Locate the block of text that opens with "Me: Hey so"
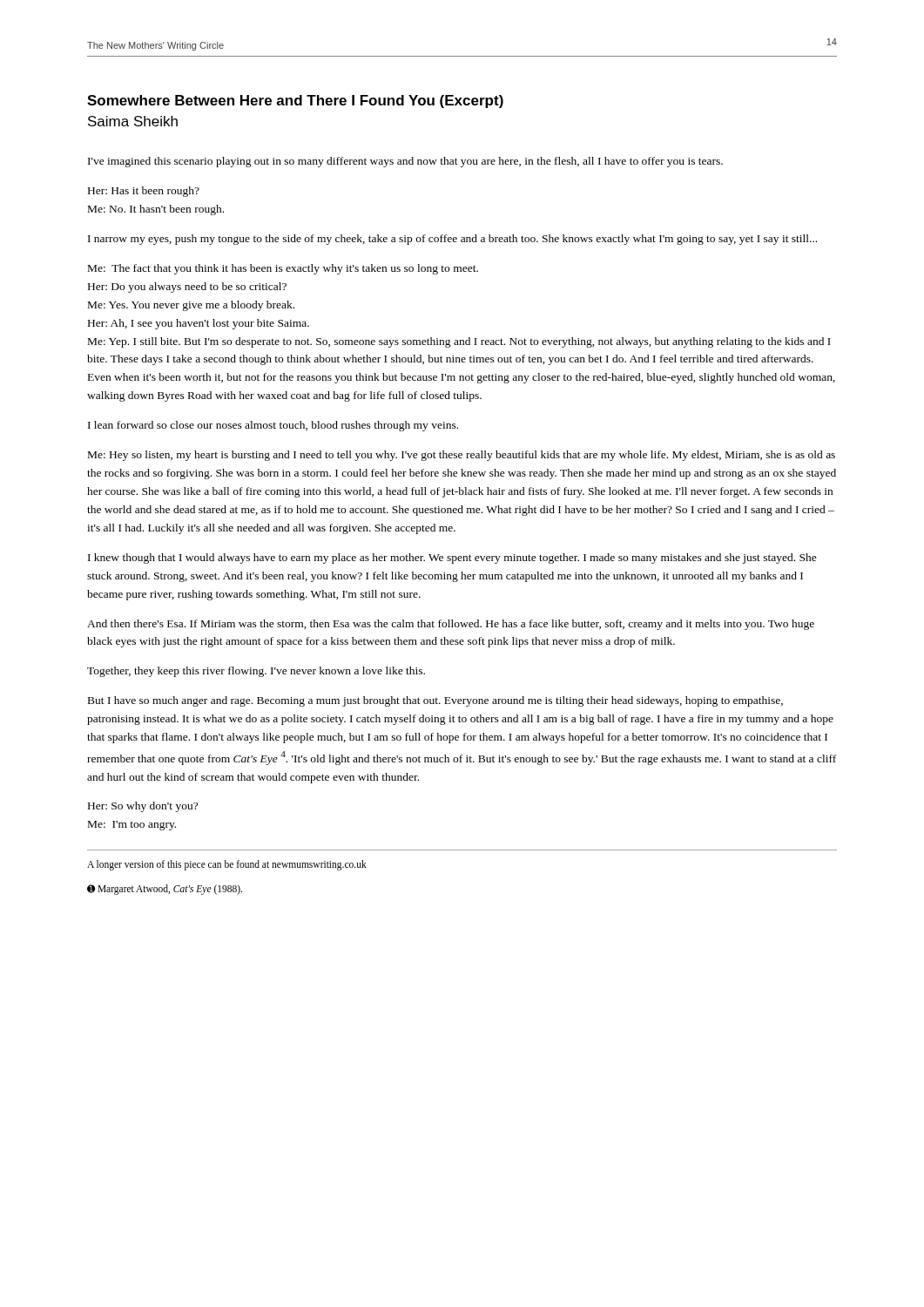Screen dimensions: 1307x924 [462, 491]
